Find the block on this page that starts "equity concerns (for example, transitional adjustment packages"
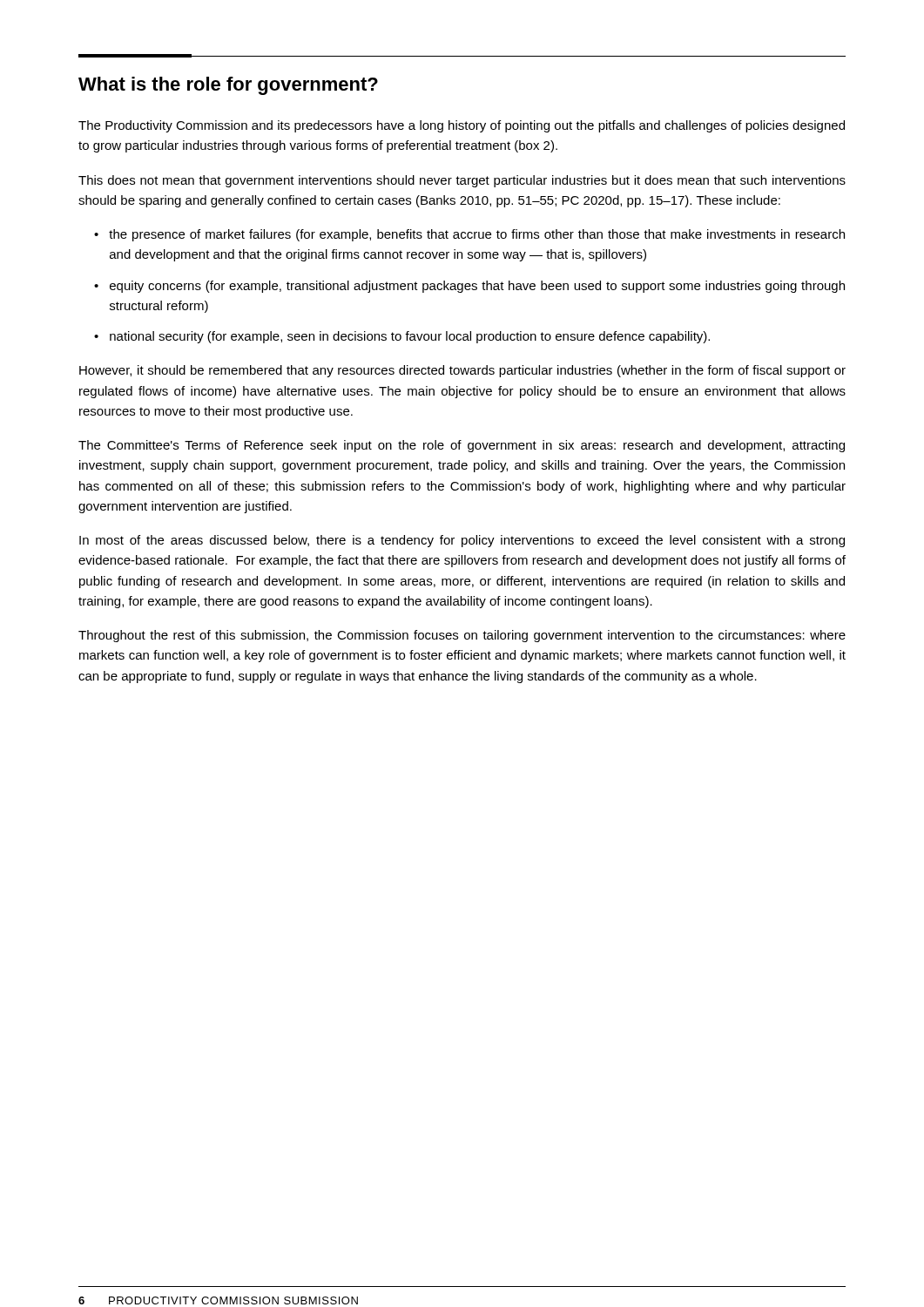The image size is (924, 1307). coord(477,295)
